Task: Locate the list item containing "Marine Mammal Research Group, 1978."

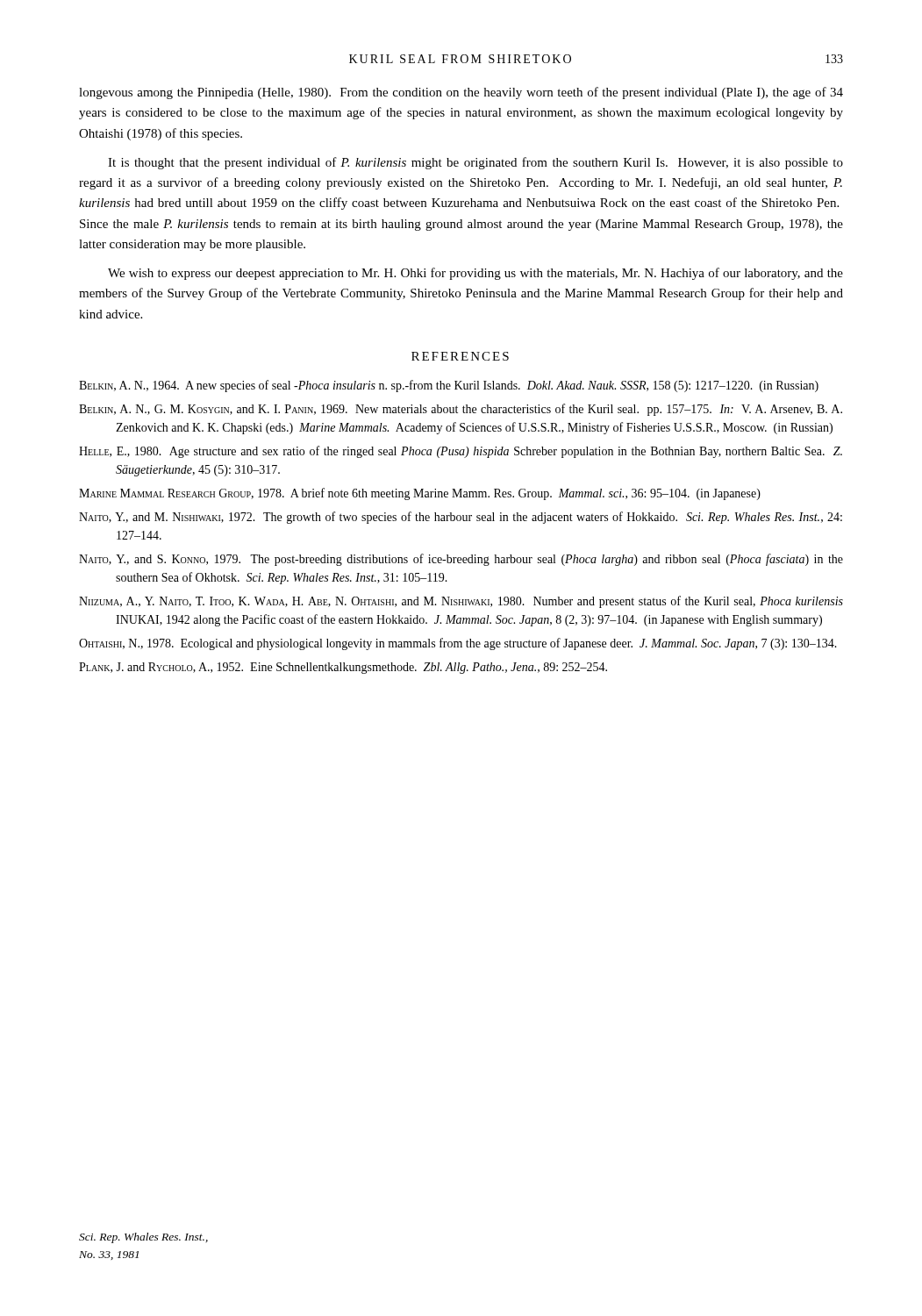Action: click(x=420, y=493)
